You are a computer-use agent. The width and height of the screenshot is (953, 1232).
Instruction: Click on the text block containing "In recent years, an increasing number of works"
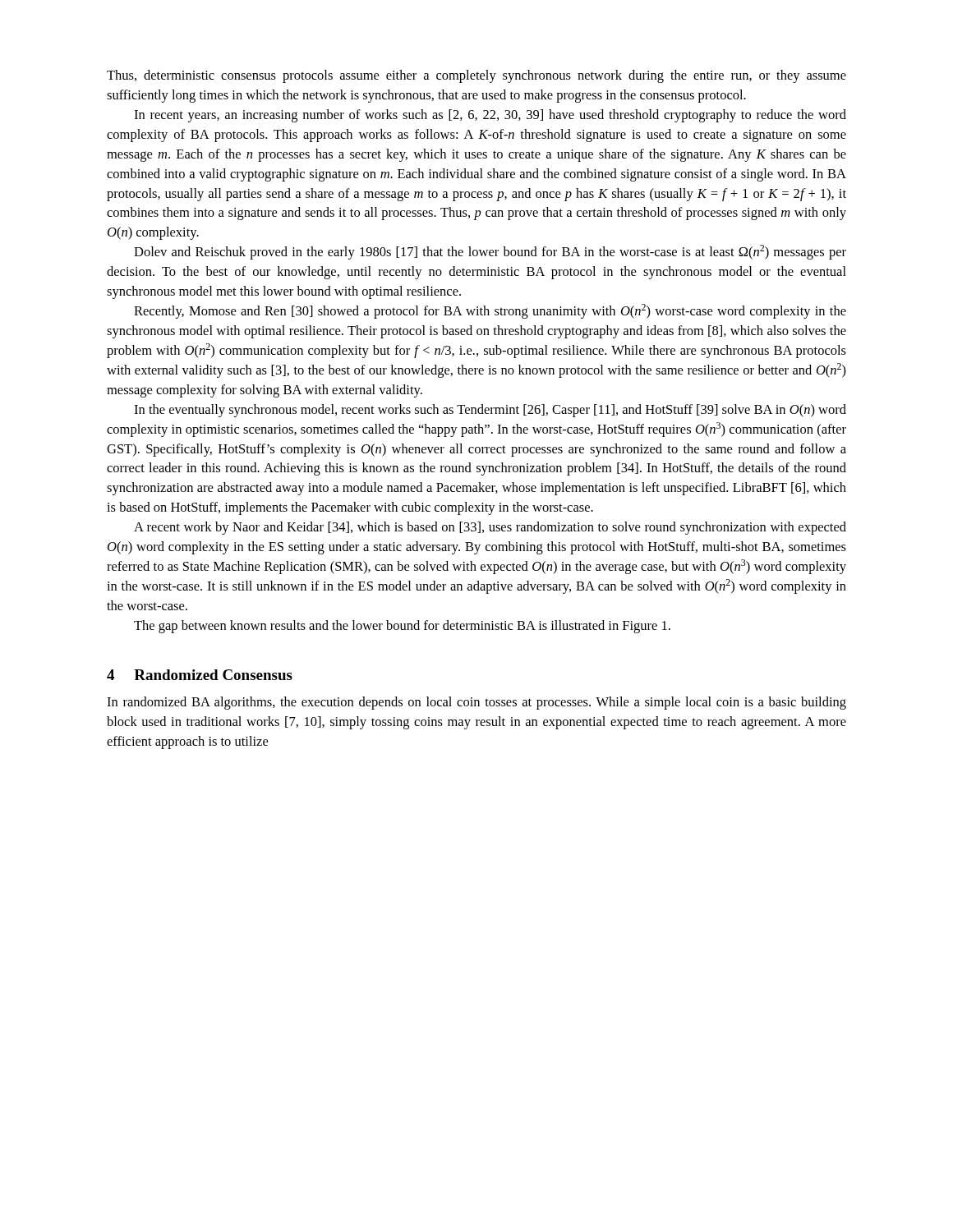[x=476, y=174]
